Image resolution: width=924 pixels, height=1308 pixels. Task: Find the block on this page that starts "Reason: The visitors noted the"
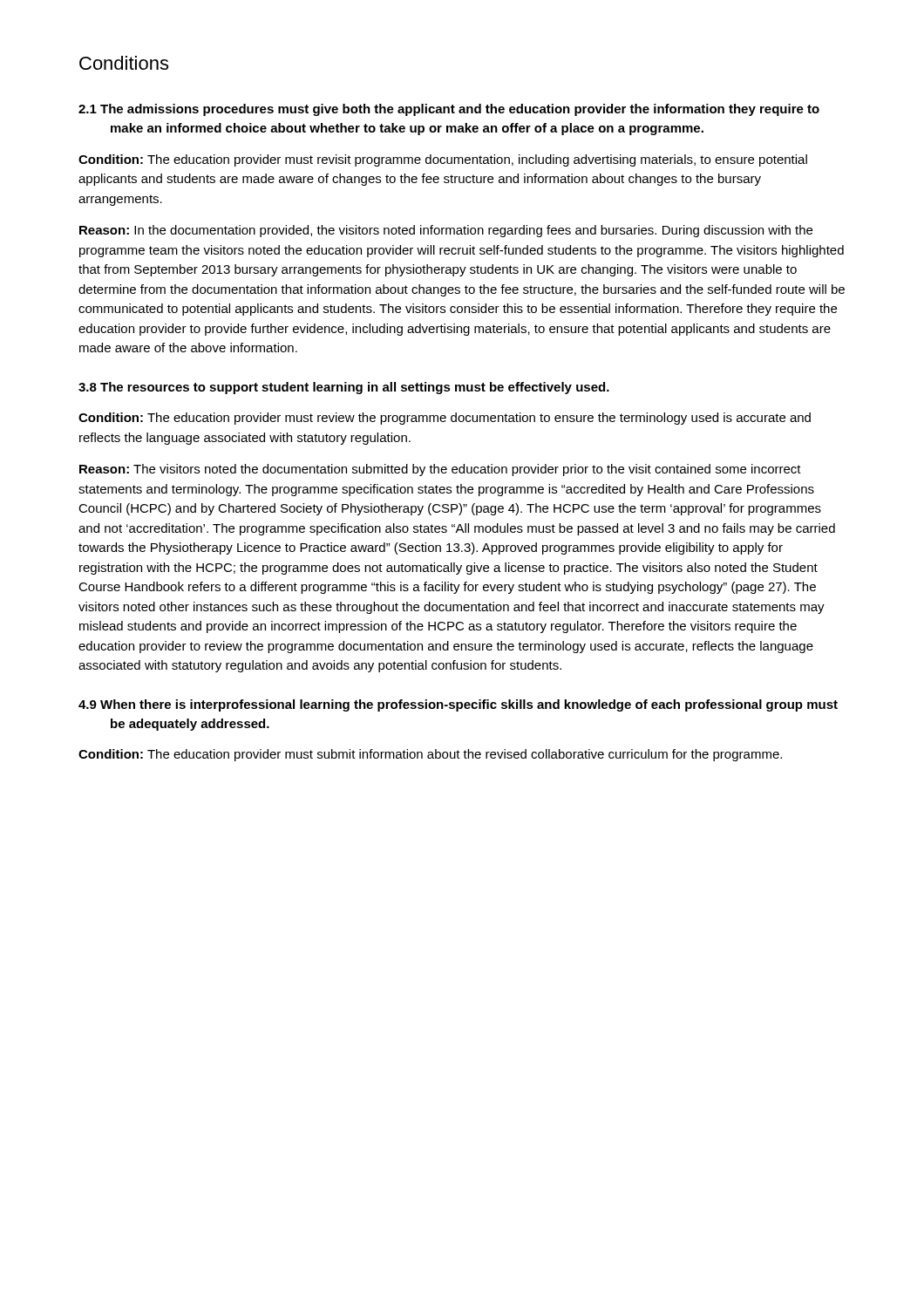457,567
